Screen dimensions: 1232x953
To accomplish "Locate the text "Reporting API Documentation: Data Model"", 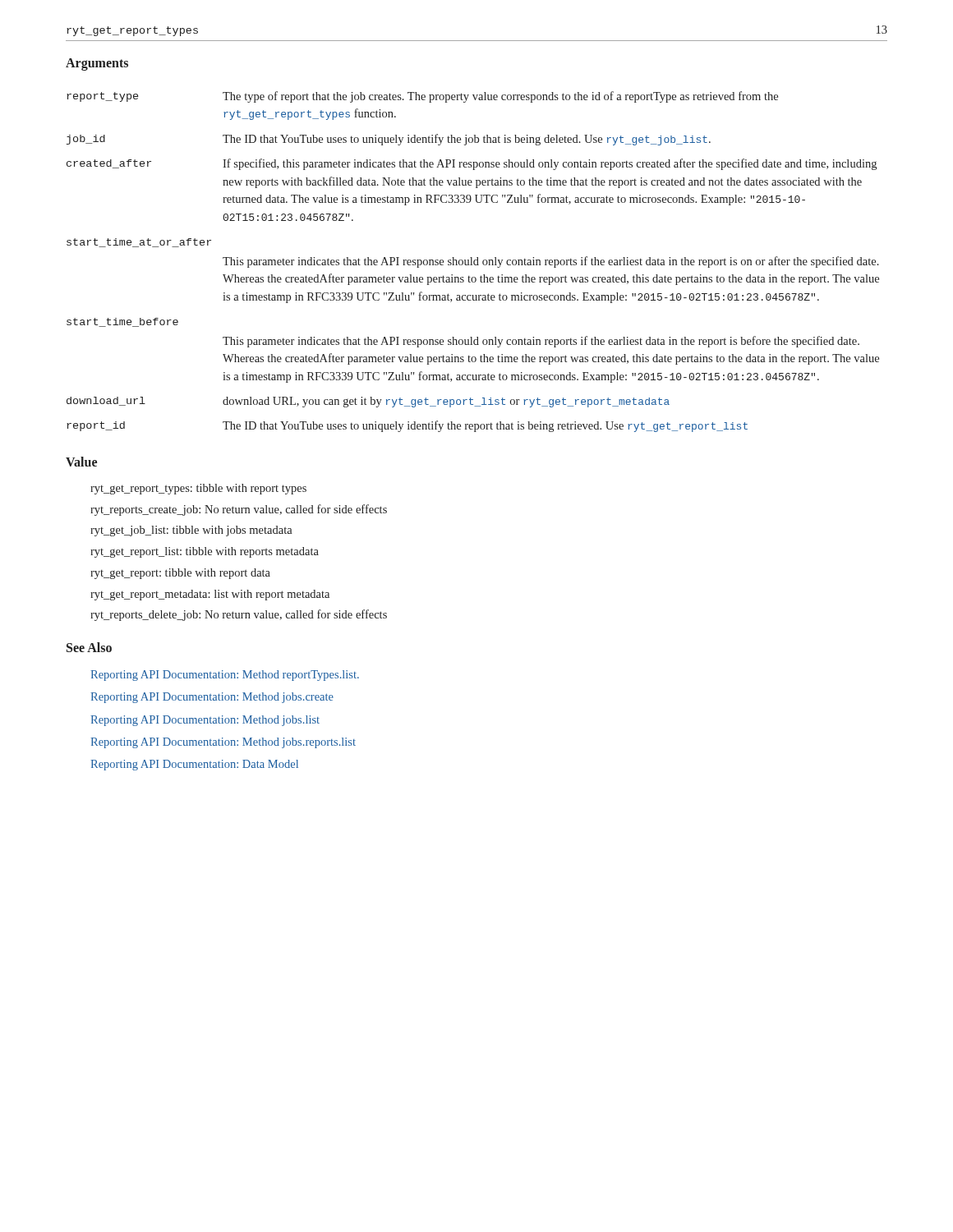I will coord(195,764).
